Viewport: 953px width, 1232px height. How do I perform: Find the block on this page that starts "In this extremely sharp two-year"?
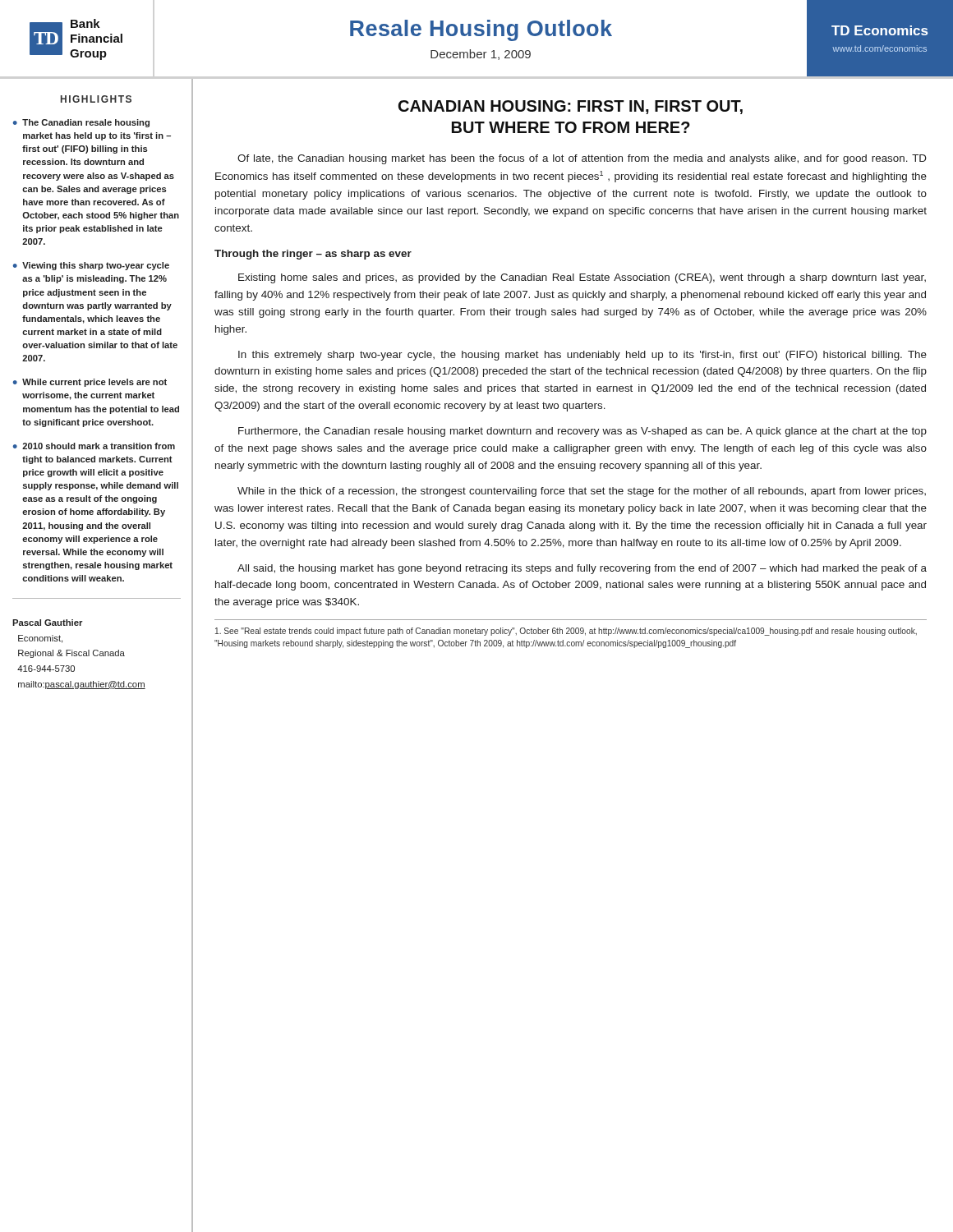tap(571, 380)
